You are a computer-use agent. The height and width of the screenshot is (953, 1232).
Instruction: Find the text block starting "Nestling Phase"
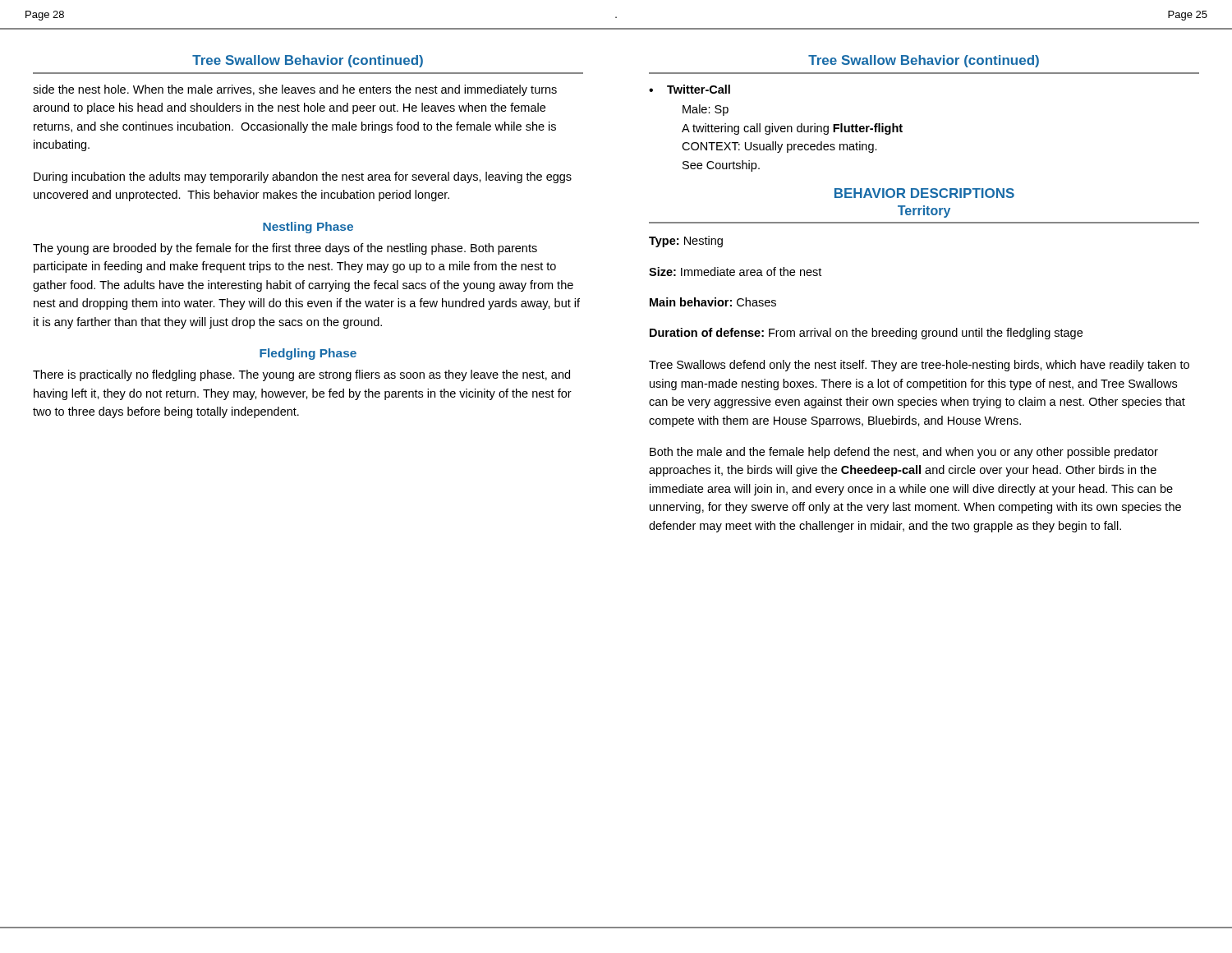(308, 227)
